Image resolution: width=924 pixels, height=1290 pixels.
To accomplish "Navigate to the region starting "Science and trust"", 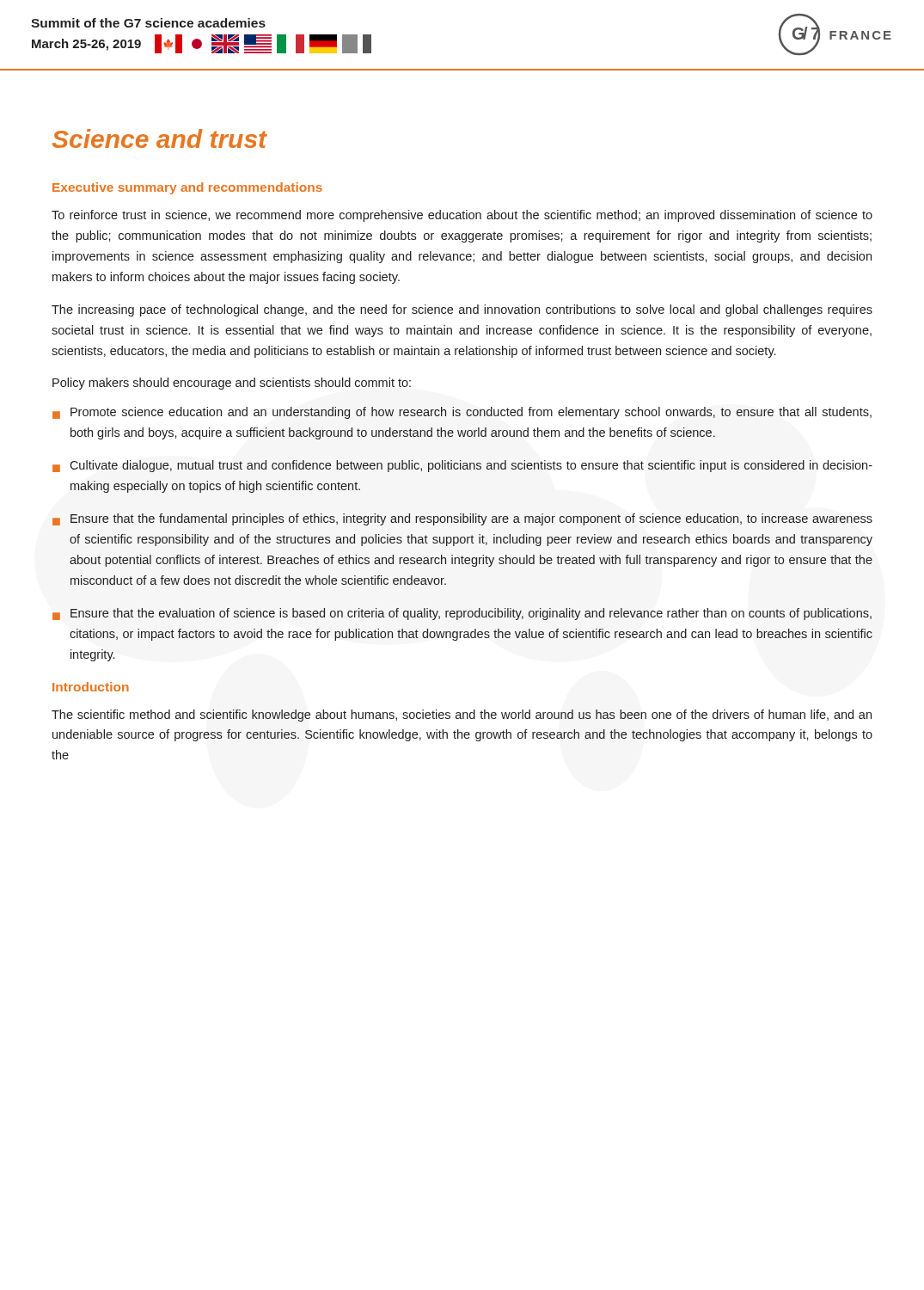I will point(159,139).
